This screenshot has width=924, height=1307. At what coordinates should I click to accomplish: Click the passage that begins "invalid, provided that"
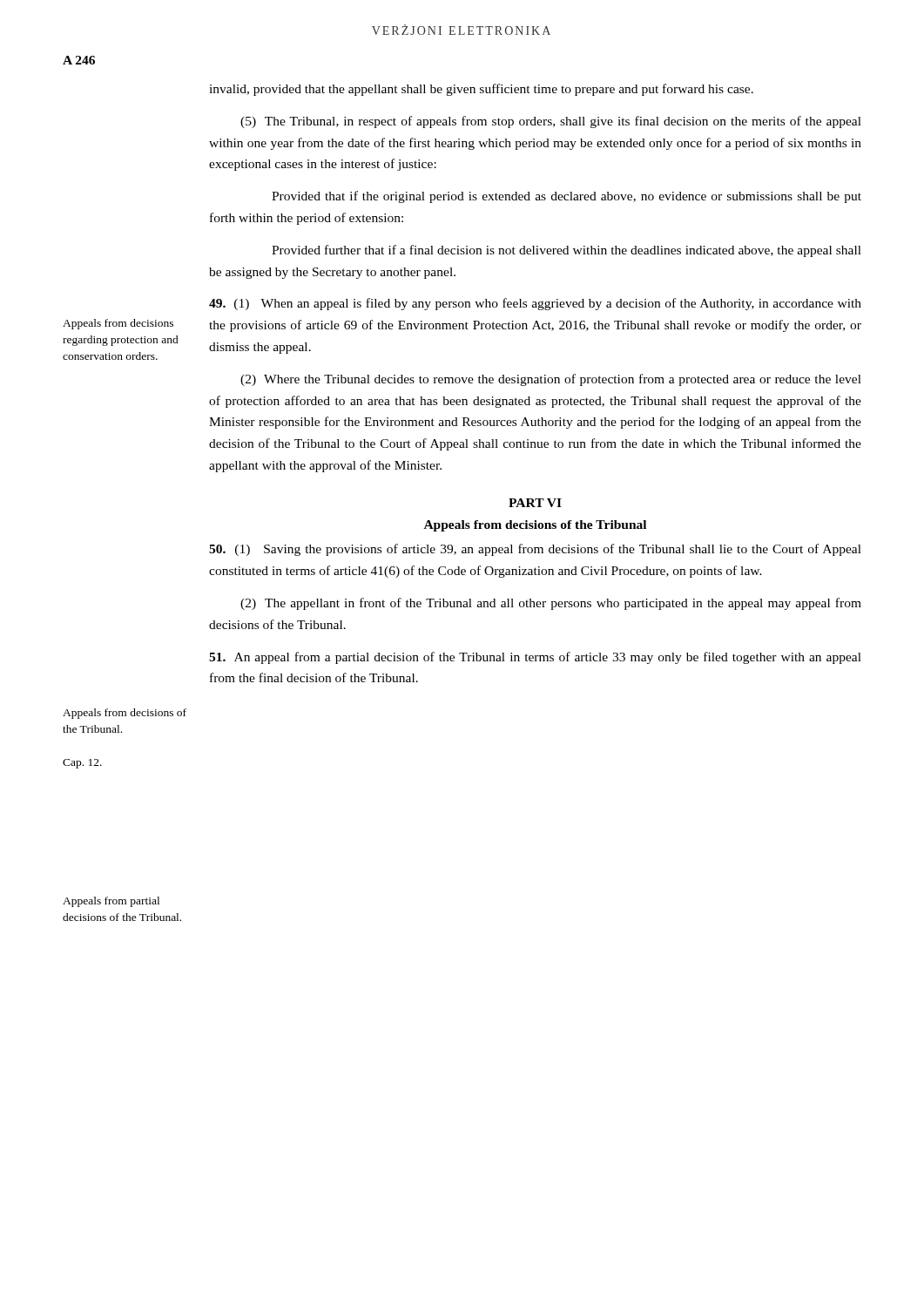(x=481, y=88)
